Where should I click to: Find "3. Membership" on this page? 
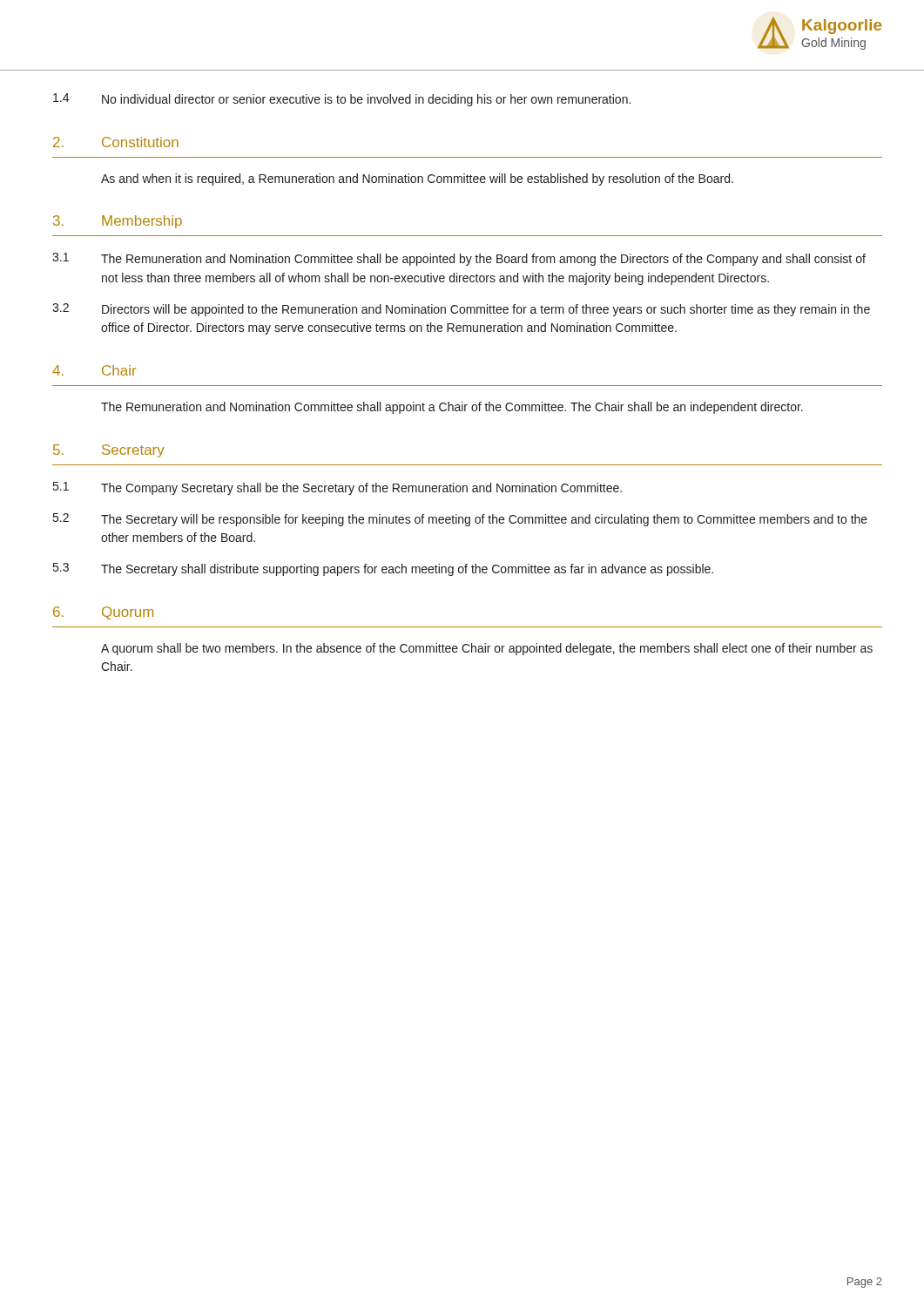[117, 222]
